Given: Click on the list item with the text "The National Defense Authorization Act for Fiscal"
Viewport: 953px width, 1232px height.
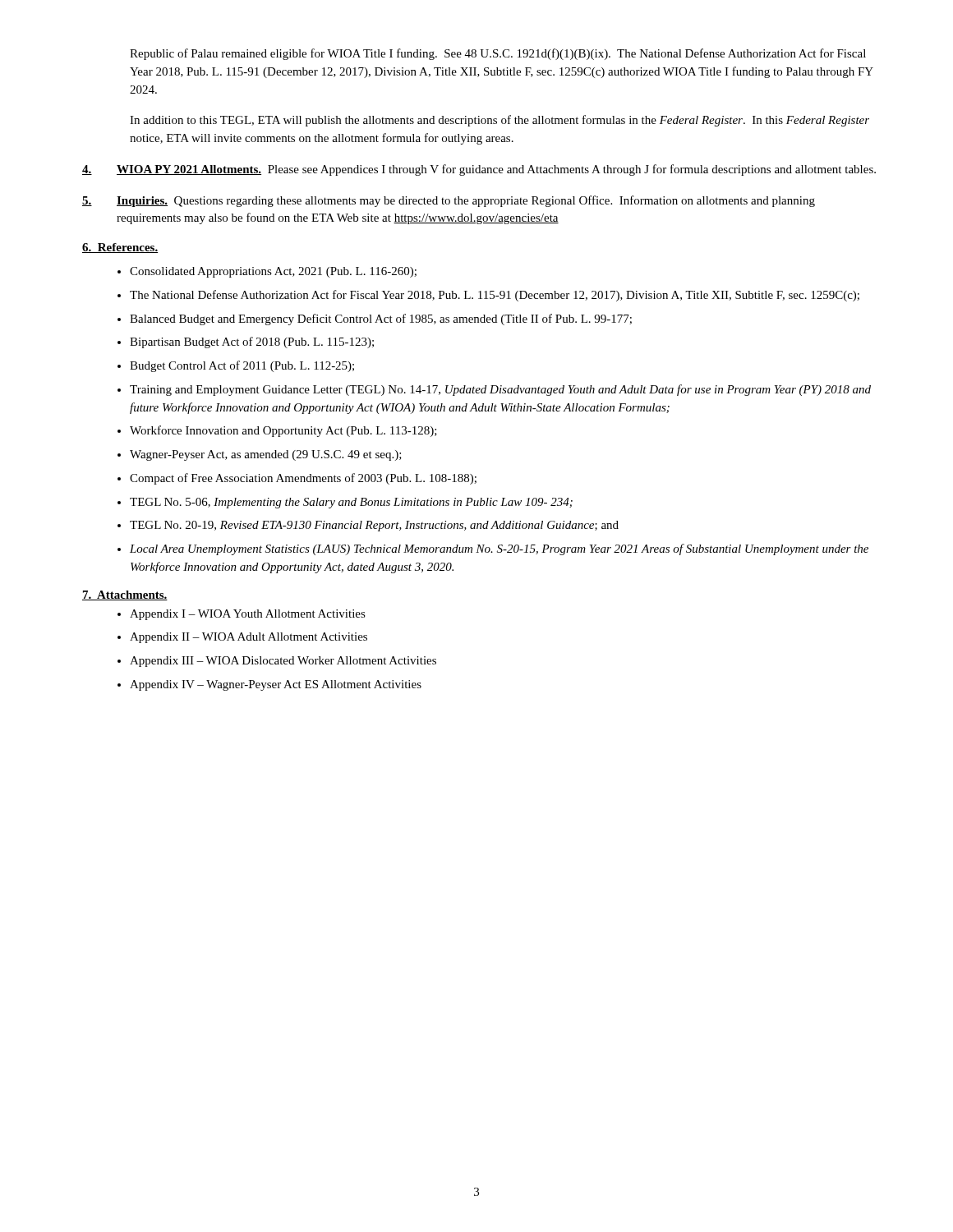Looking at the screenshot, I should (495, 295).
